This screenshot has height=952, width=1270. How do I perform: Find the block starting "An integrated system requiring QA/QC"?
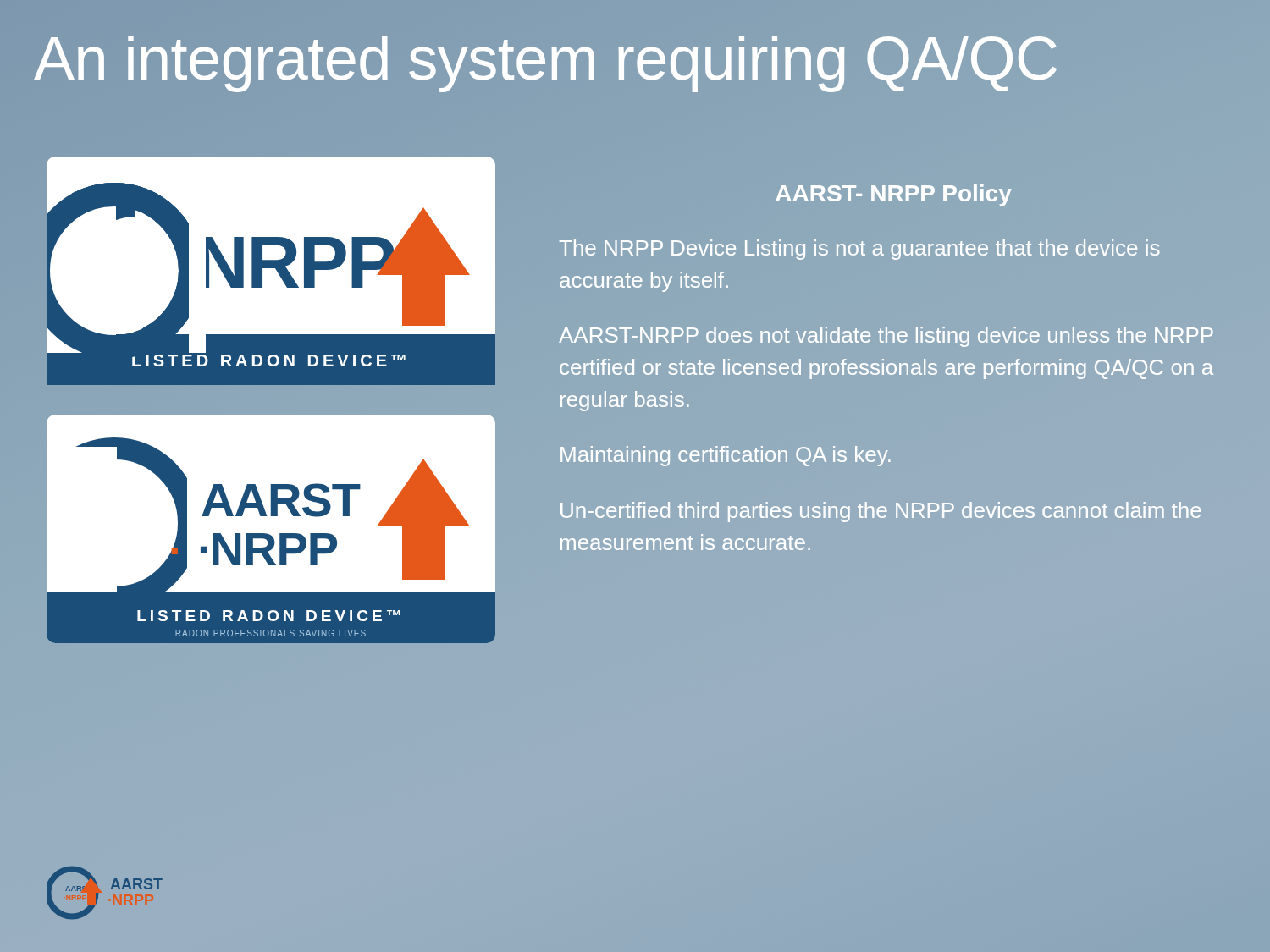[x=546, y=59]
